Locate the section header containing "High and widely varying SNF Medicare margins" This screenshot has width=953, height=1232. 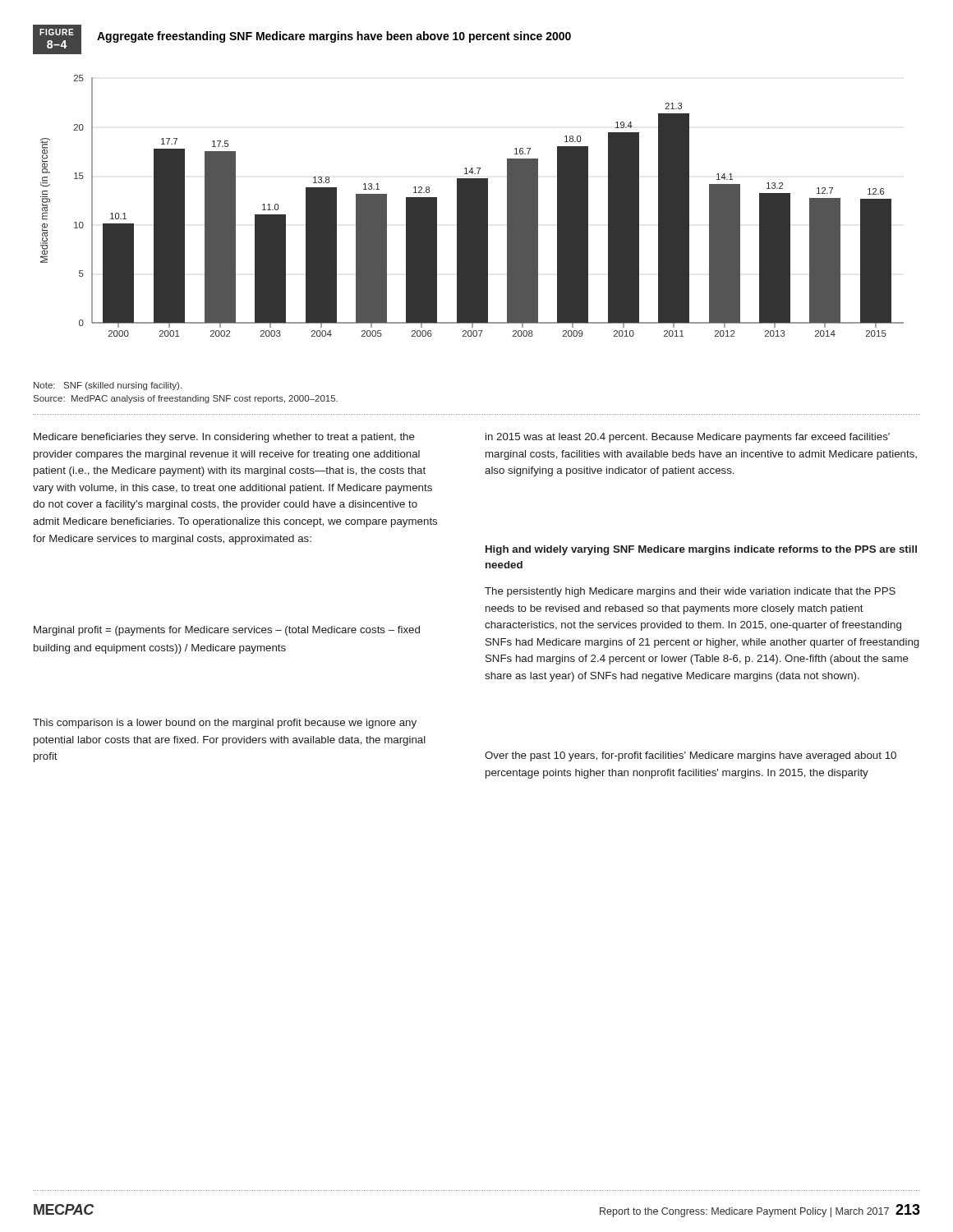click(701, 557)
